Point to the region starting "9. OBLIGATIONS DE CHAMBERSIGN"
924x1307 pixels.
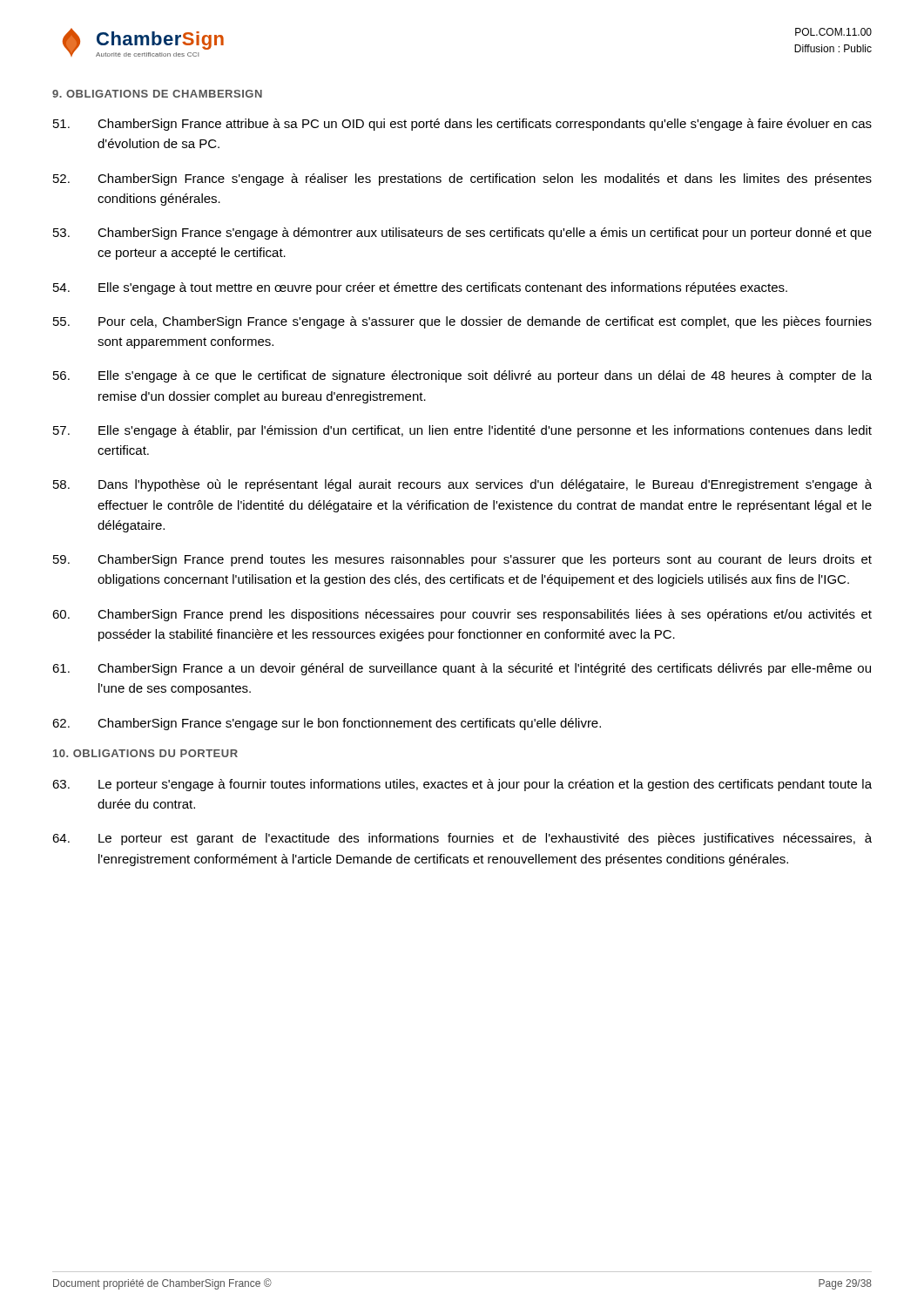(158, 94)
